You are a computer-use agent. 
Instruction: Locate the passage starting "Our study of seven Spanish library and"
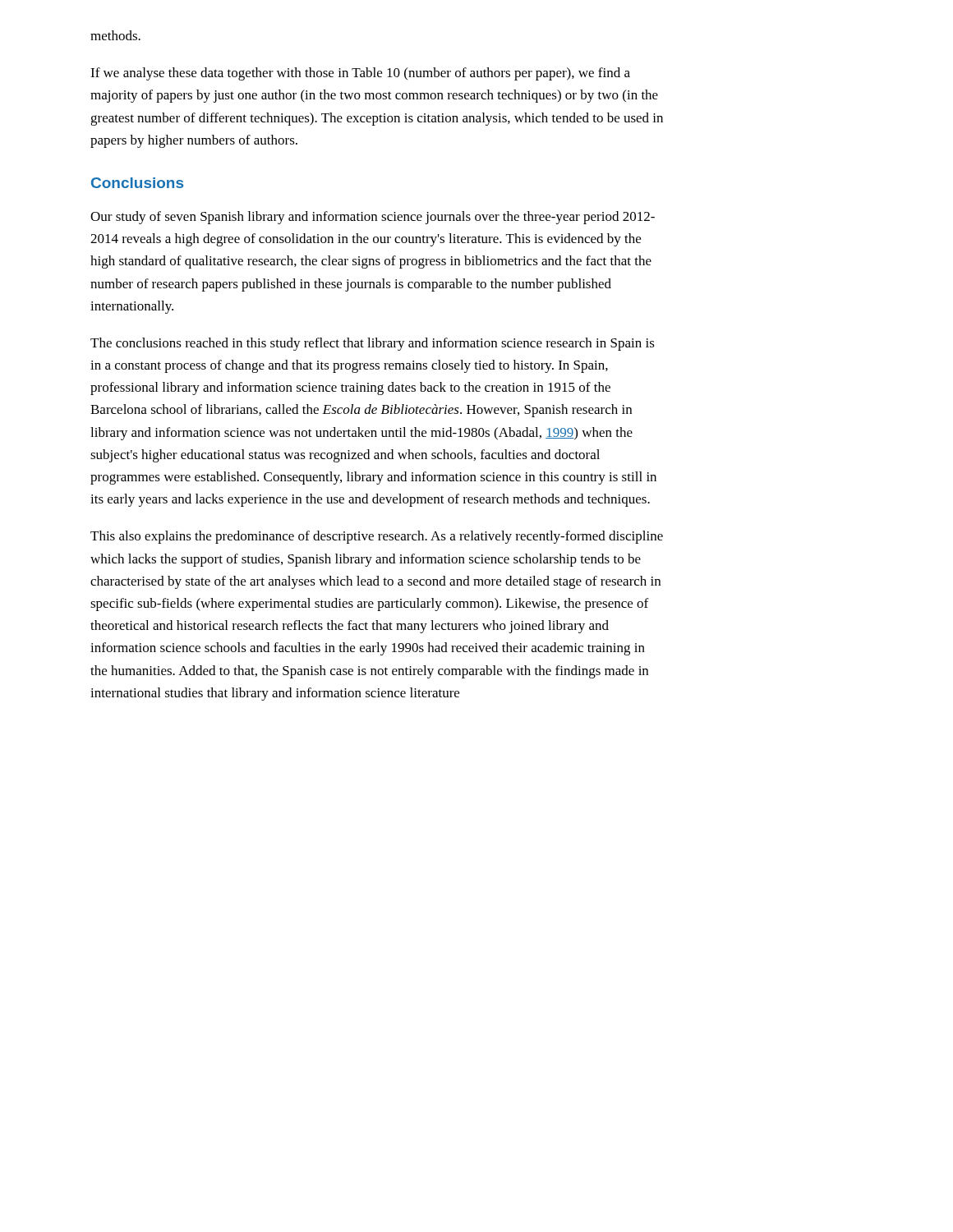click(x=373, y=261)
